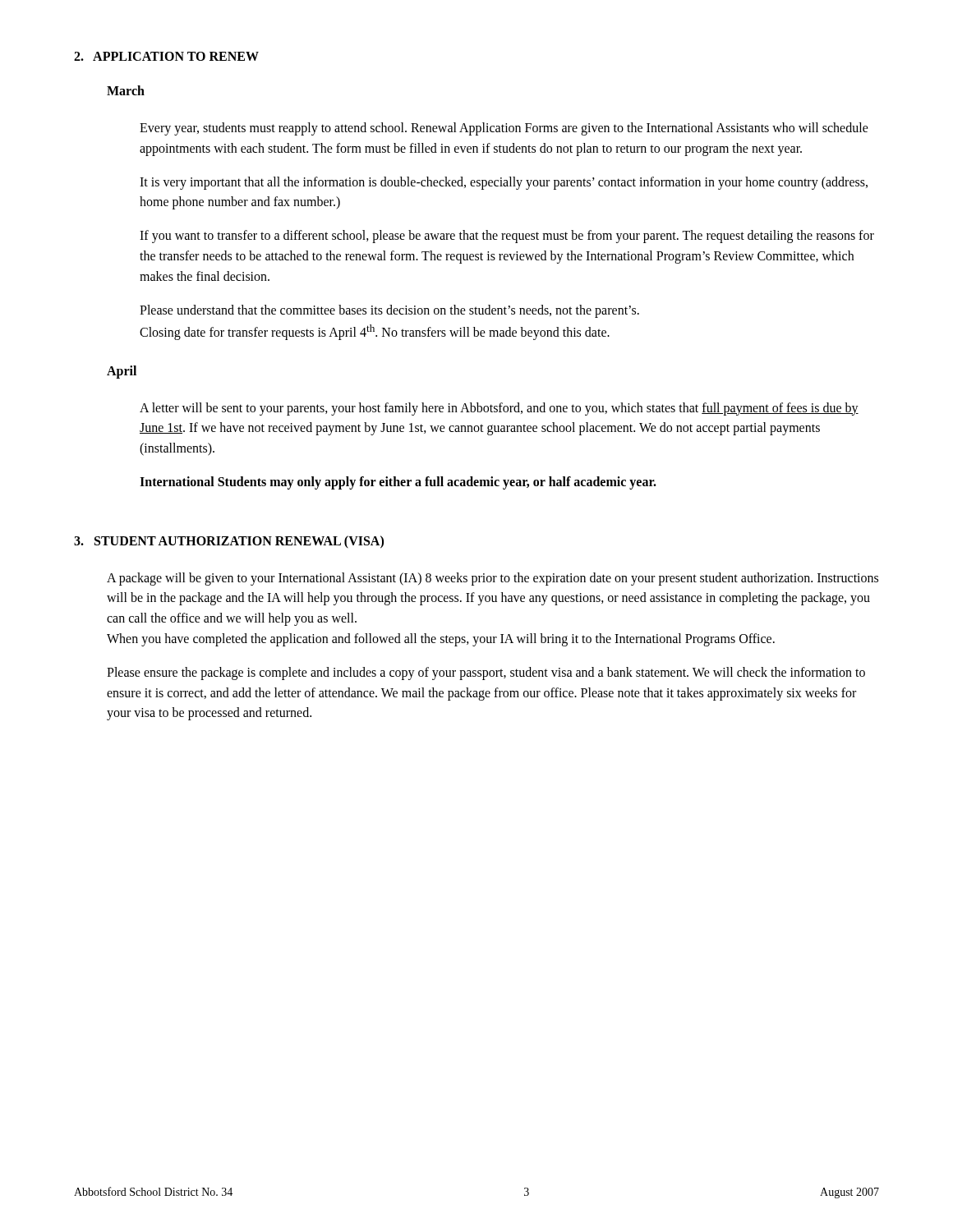
Task: Locate the text "3. STUDENT AUTHORIZATION RENEWAL (VISA)"
Action: click(x=229, y=541)
